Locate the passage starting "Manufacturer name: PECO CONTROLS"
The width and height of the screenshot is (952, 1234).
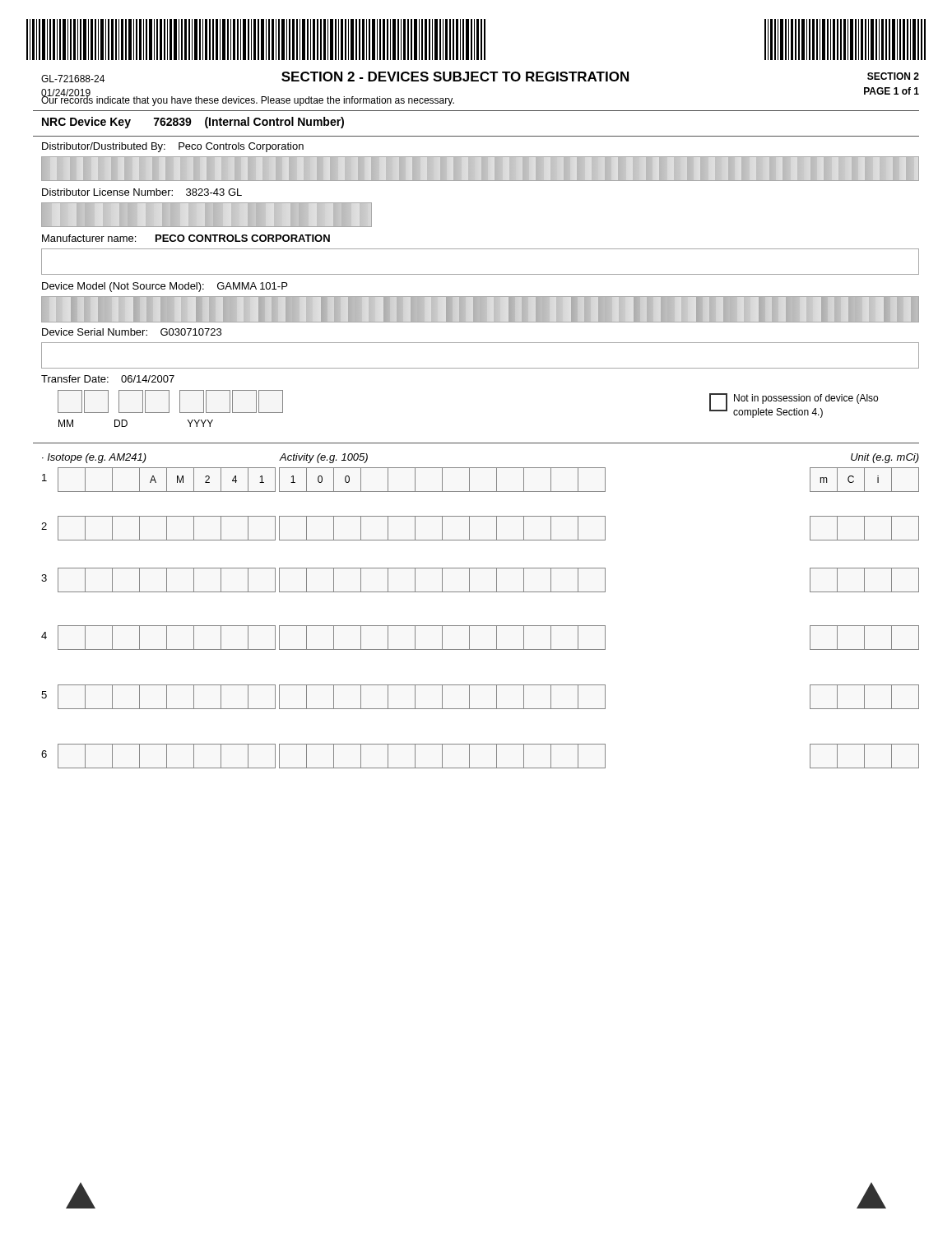pos(186,238)
